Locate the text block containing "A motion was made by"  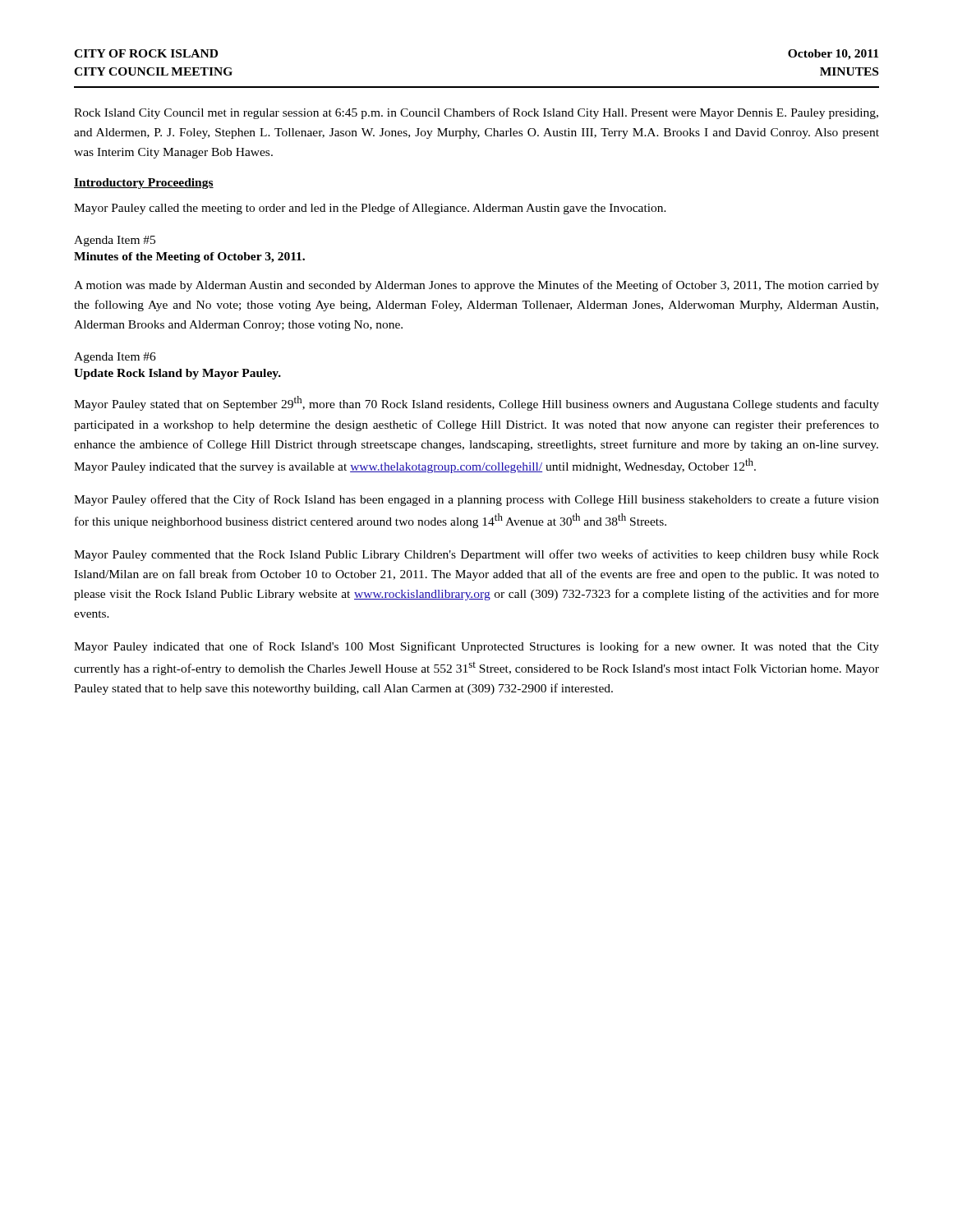(x=476, y=305)
